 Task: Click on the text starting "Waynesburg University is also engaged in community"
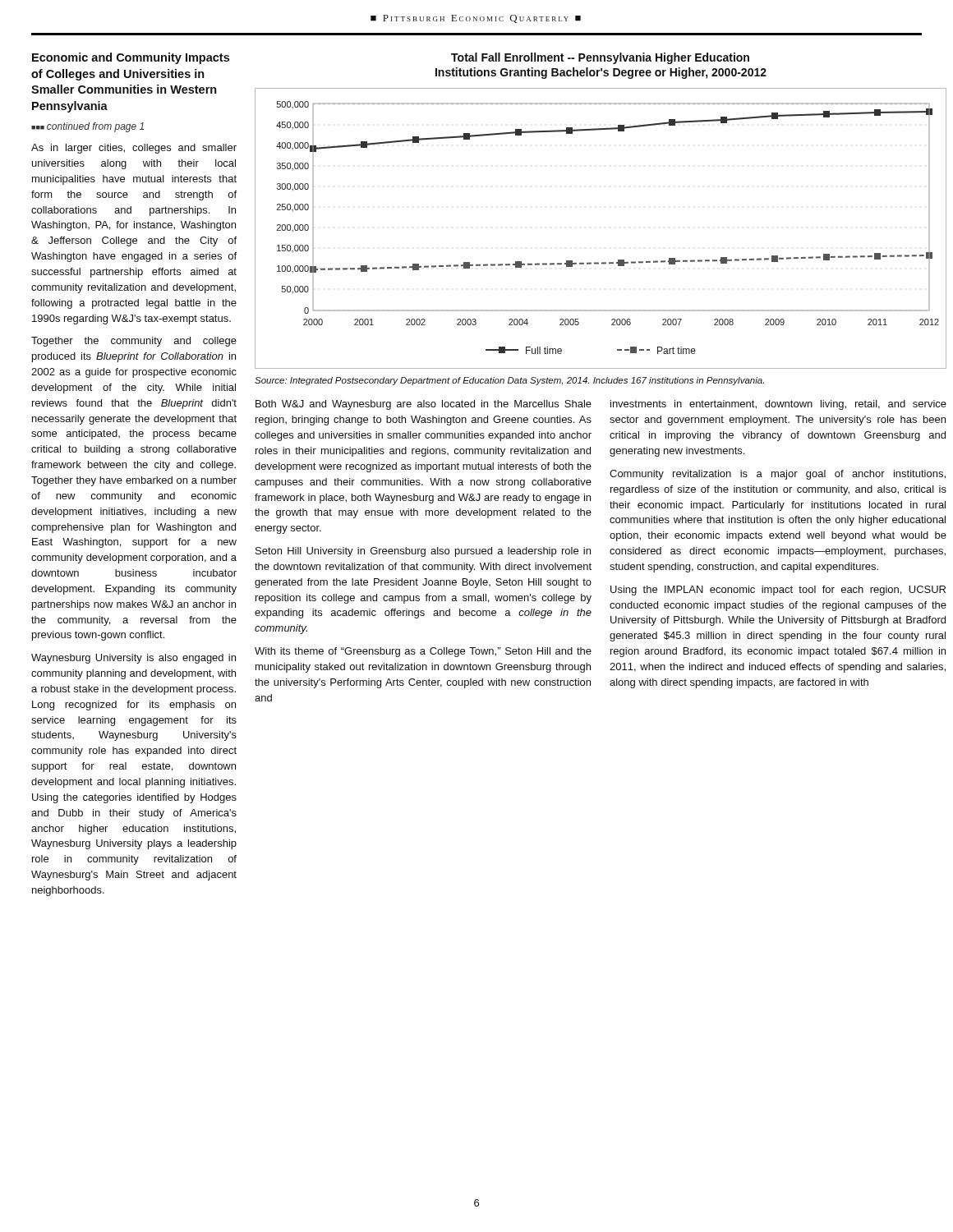click(x=134, y=774)
